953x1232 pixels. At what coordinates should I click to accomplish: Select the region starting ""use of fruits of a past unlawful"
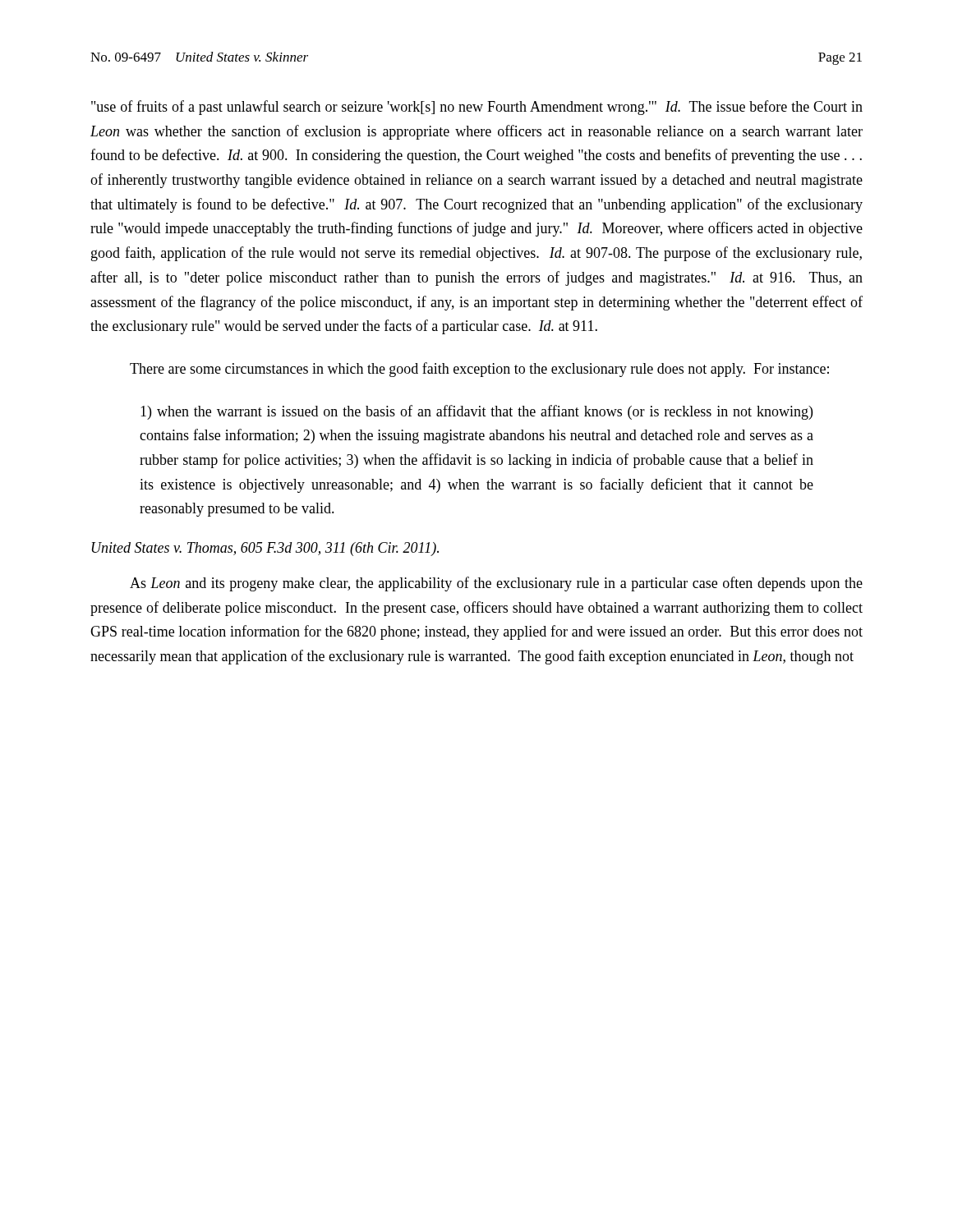[476, 217]
